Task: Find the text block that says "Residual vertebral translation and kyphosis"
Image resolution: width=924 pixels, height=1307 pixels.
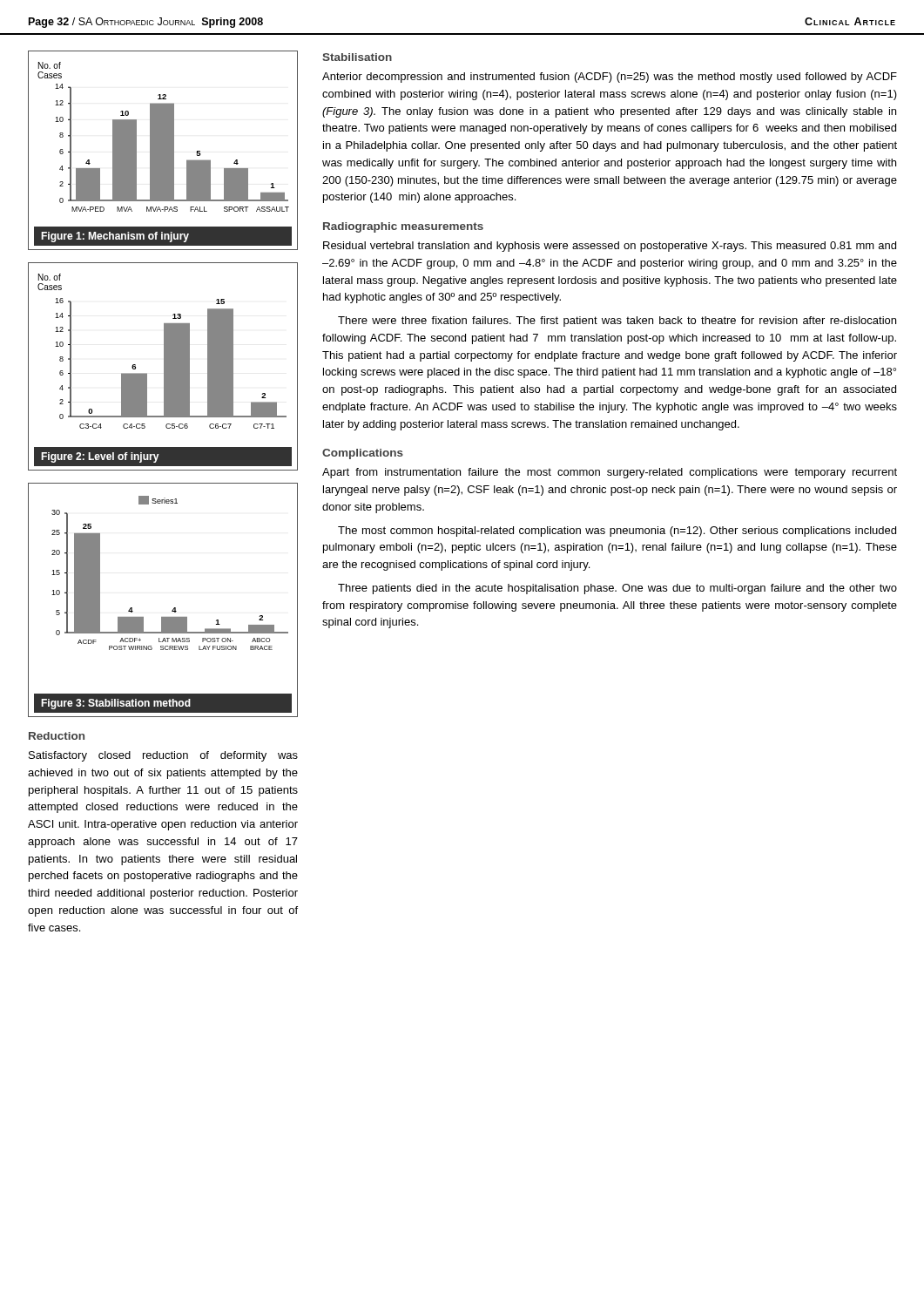Action: [x=610, y=335]
